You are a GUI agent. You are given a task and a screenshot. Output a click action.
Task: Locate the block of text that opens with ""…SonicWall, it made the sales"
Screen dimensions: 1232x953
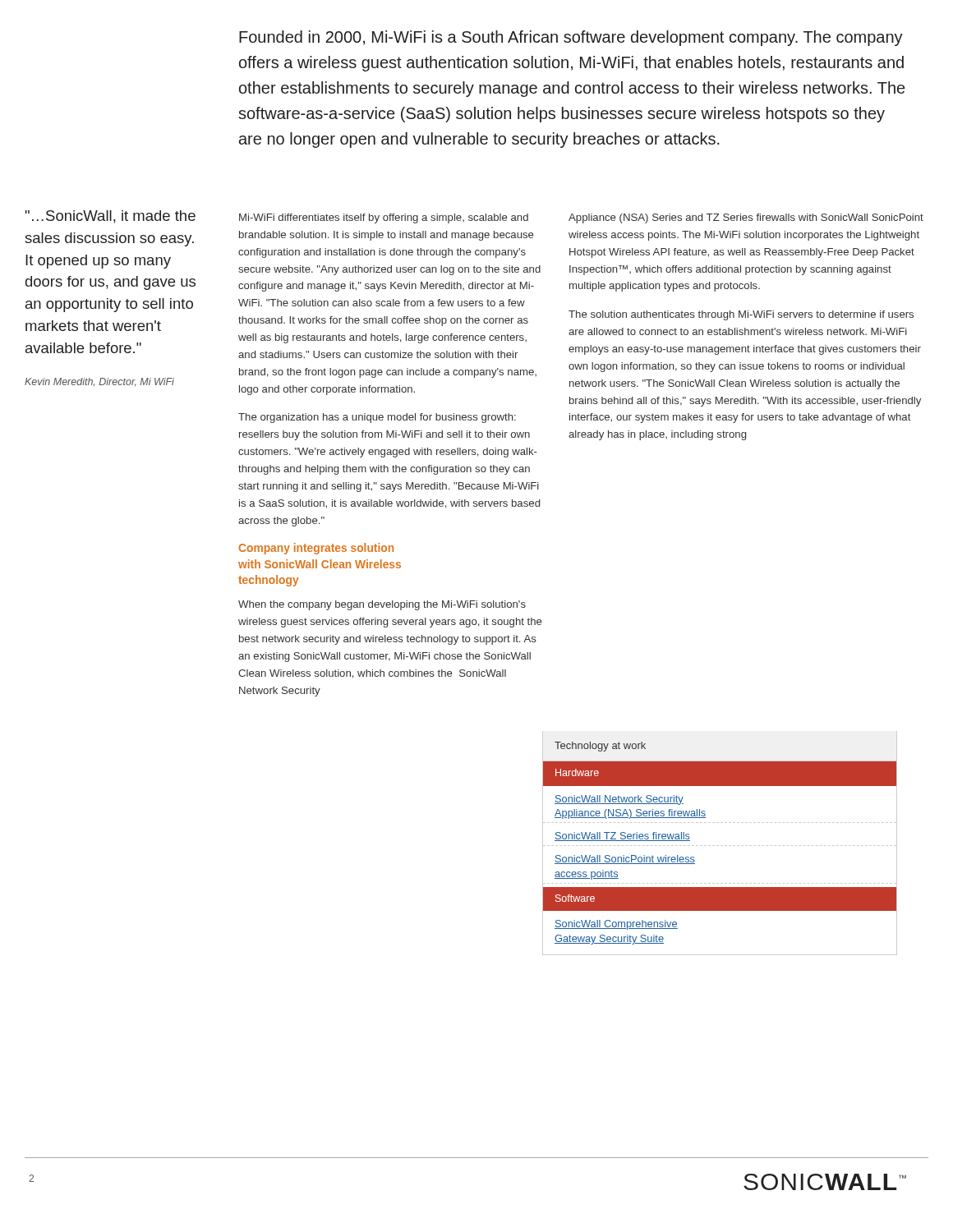[x=113, y=298]
